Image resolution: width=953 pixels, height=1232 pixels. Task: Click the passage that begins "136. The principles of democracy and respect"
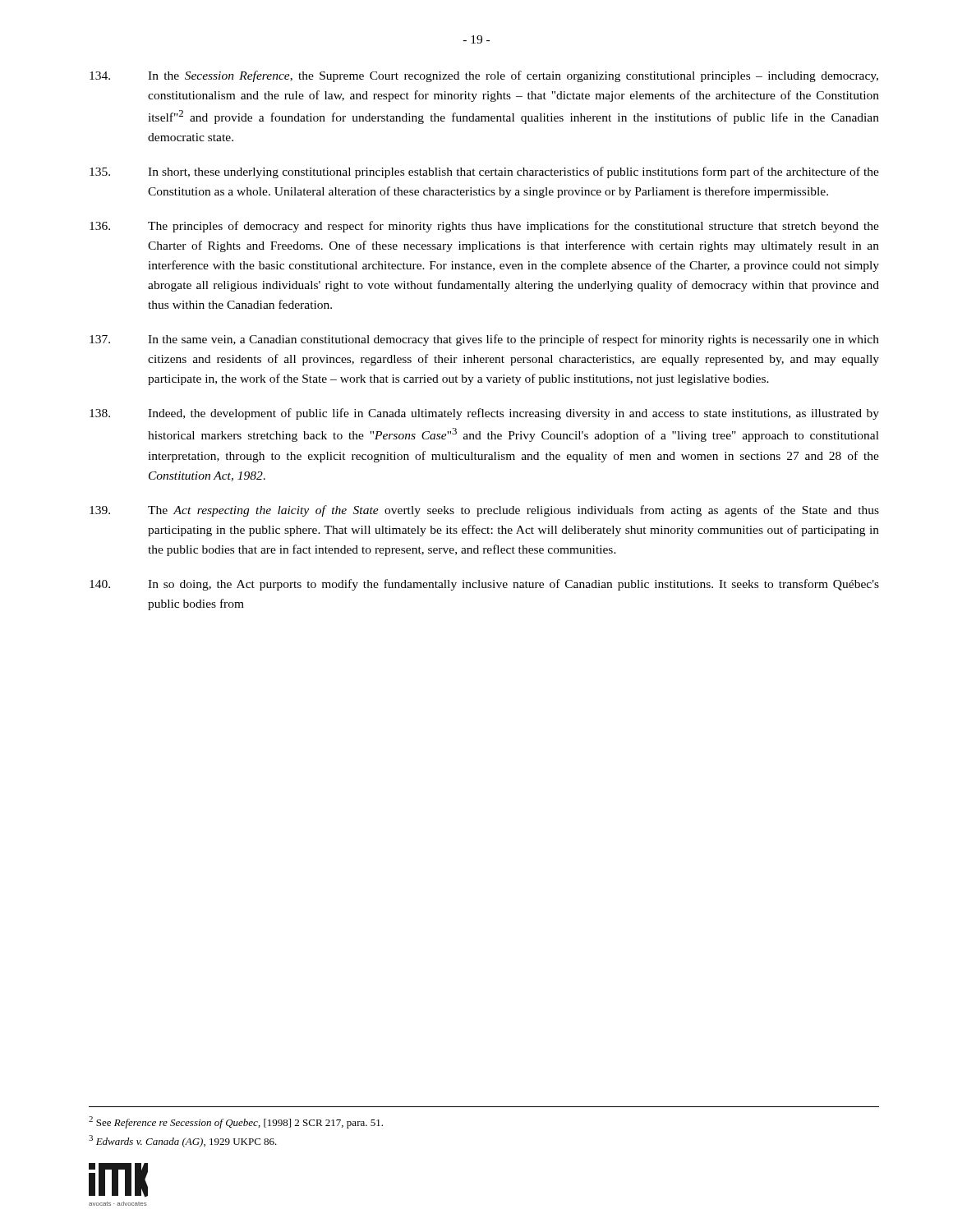484,266
